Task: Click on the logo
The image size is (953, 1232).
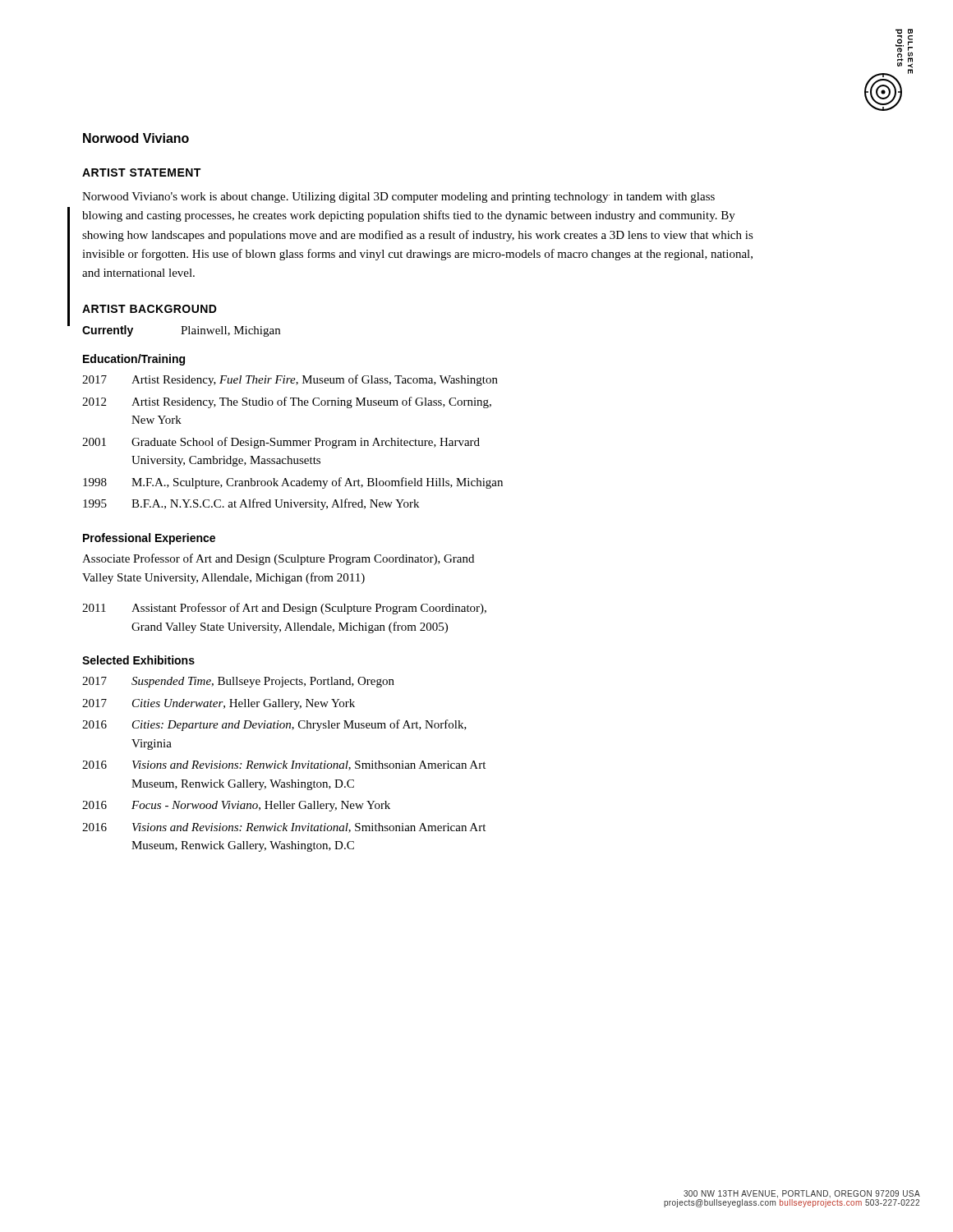Action: [x=883, y=70]
